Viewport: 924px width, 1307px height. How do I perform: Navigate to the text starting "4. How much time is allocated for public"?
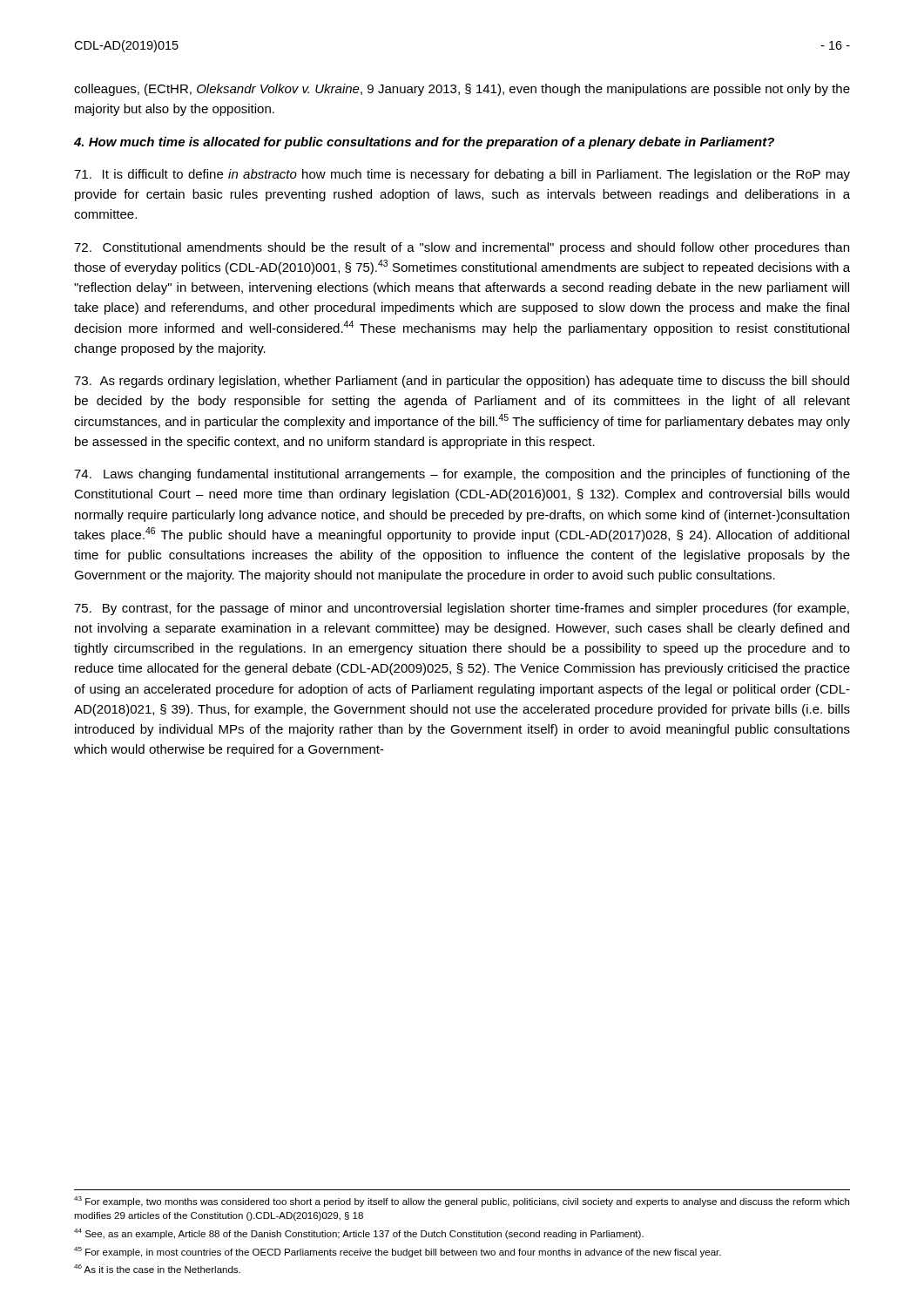[x=462, y=141]
